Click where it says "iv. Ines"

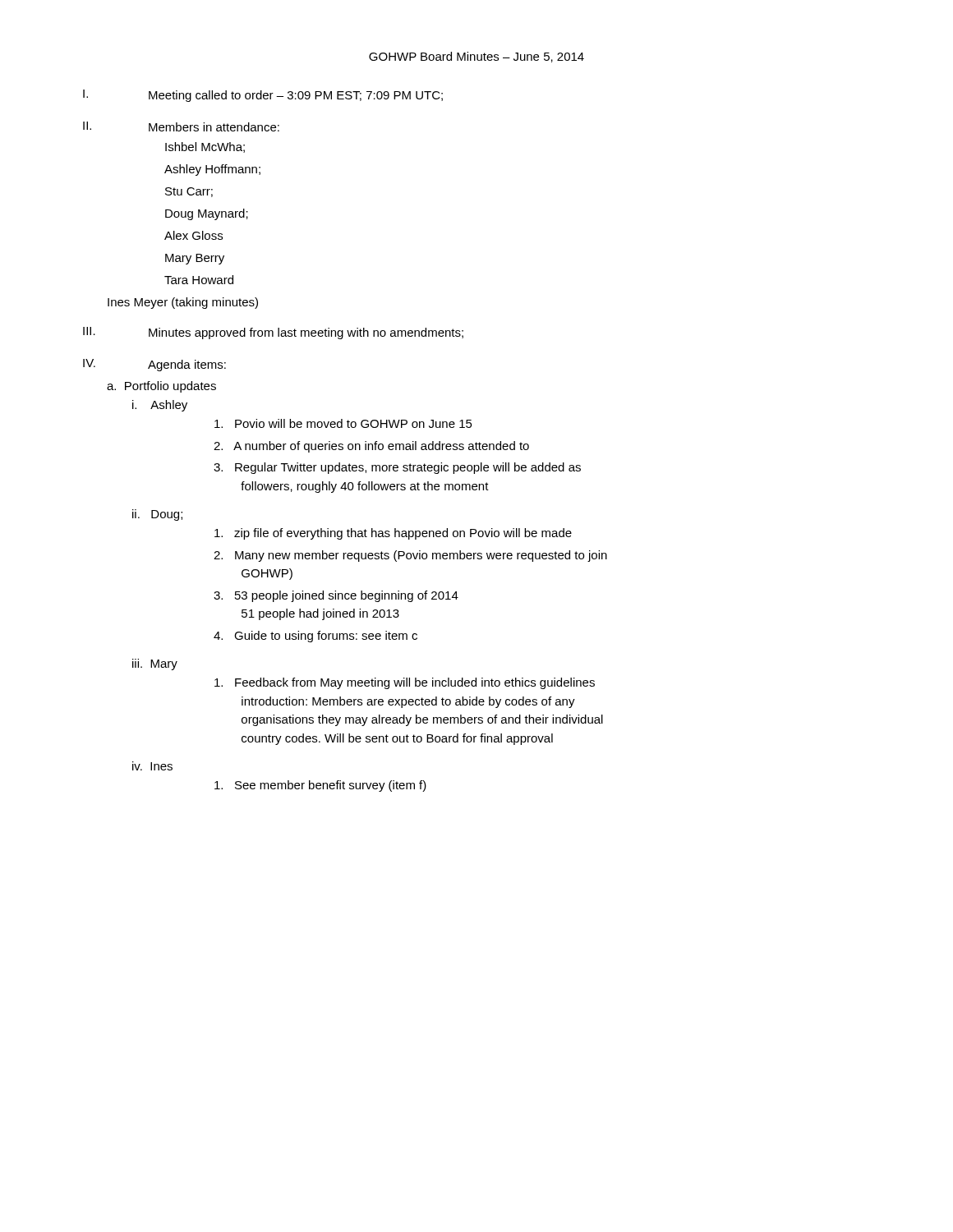click(152, 766)
